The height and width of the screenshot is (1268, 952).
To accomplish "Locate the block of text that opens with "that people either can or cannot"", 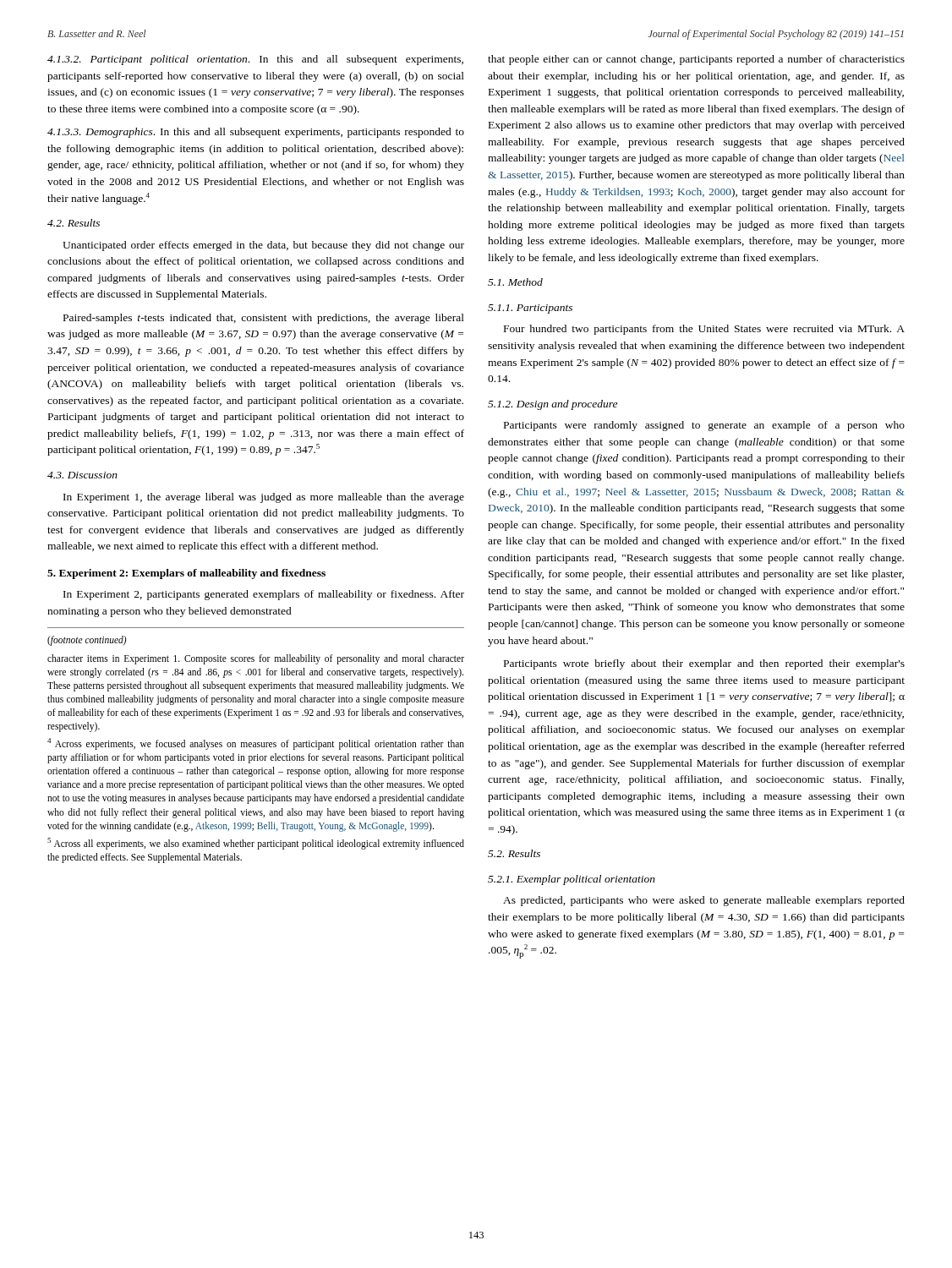I will pyautogui.click(x=696, y=158).
